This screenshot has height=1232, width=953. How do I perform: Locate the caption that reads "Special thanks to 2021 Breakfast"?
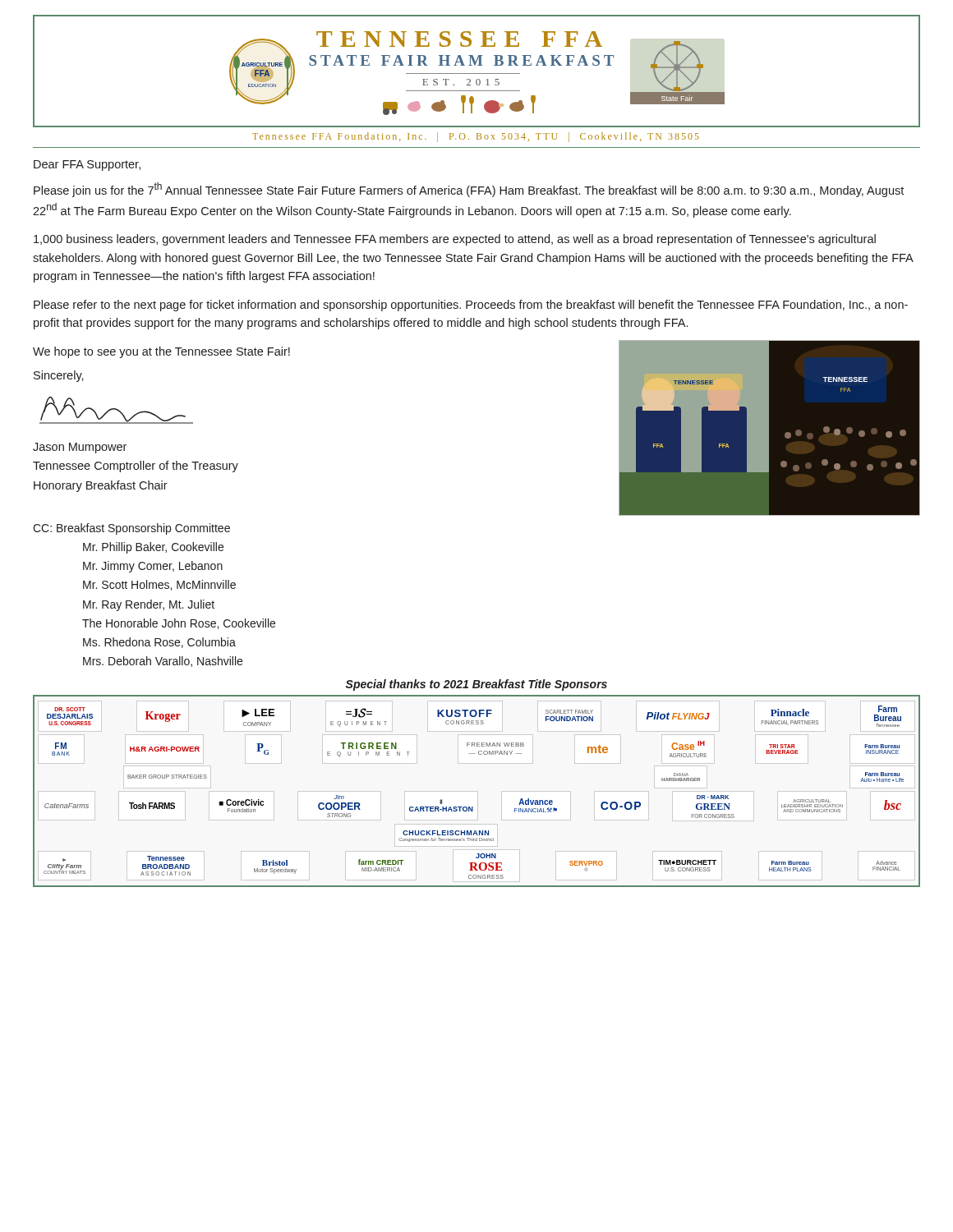pos(476,684)
